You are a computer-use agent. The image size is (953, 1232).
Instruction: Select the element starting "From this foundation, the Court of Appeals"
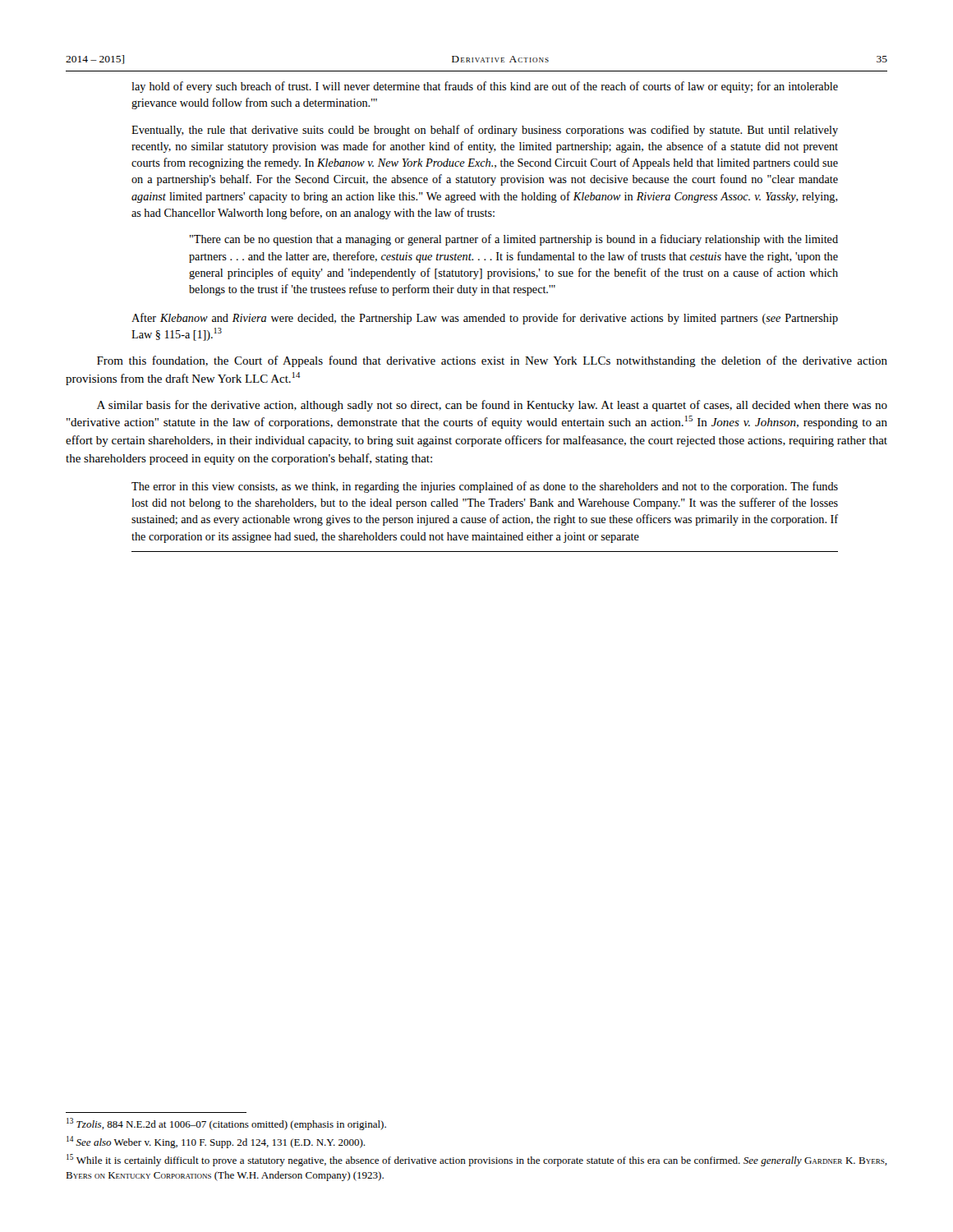point(476,370)
